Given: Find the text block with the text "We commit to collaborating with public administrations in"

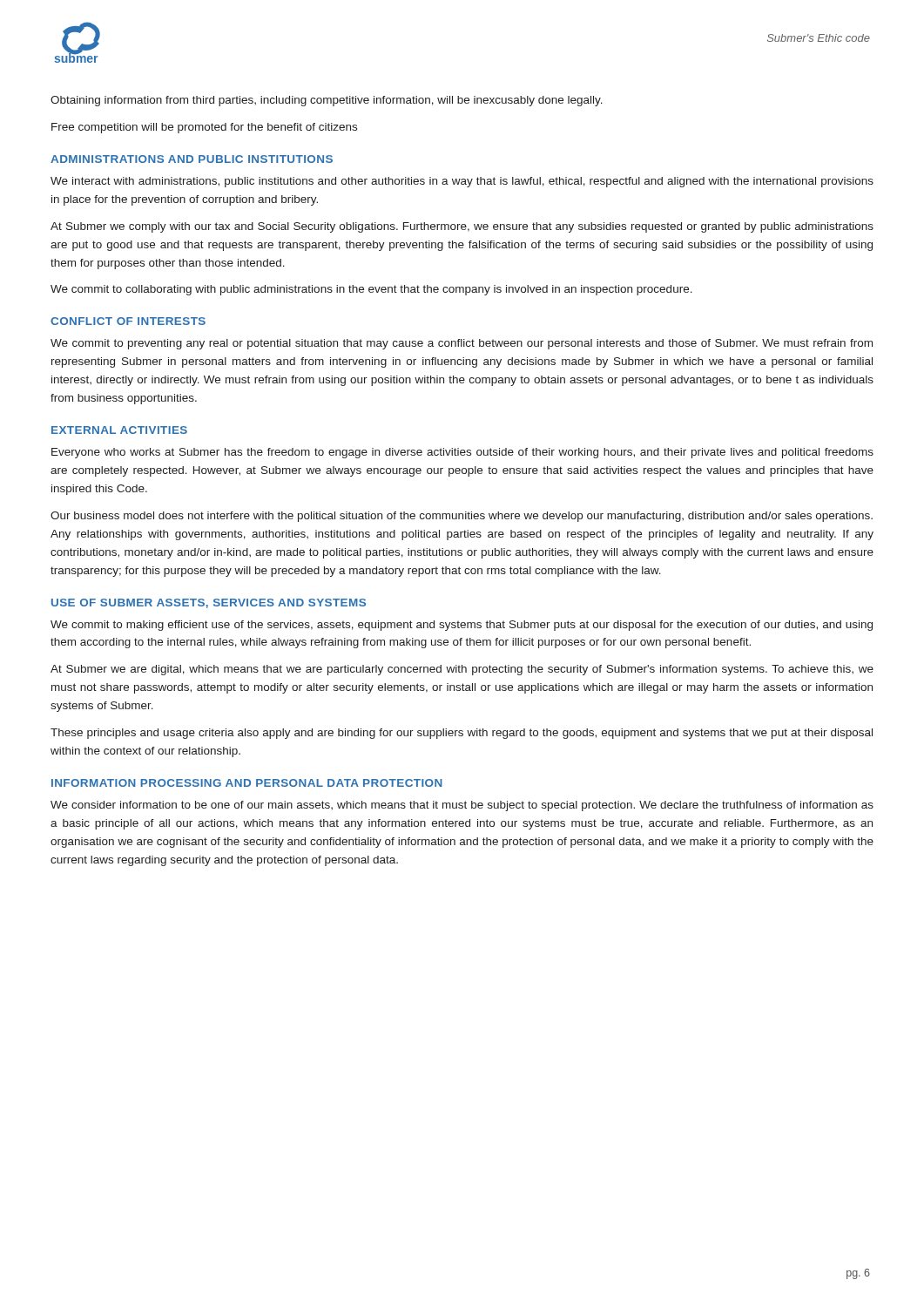Looking at the screenshot, I should point(372,289).
